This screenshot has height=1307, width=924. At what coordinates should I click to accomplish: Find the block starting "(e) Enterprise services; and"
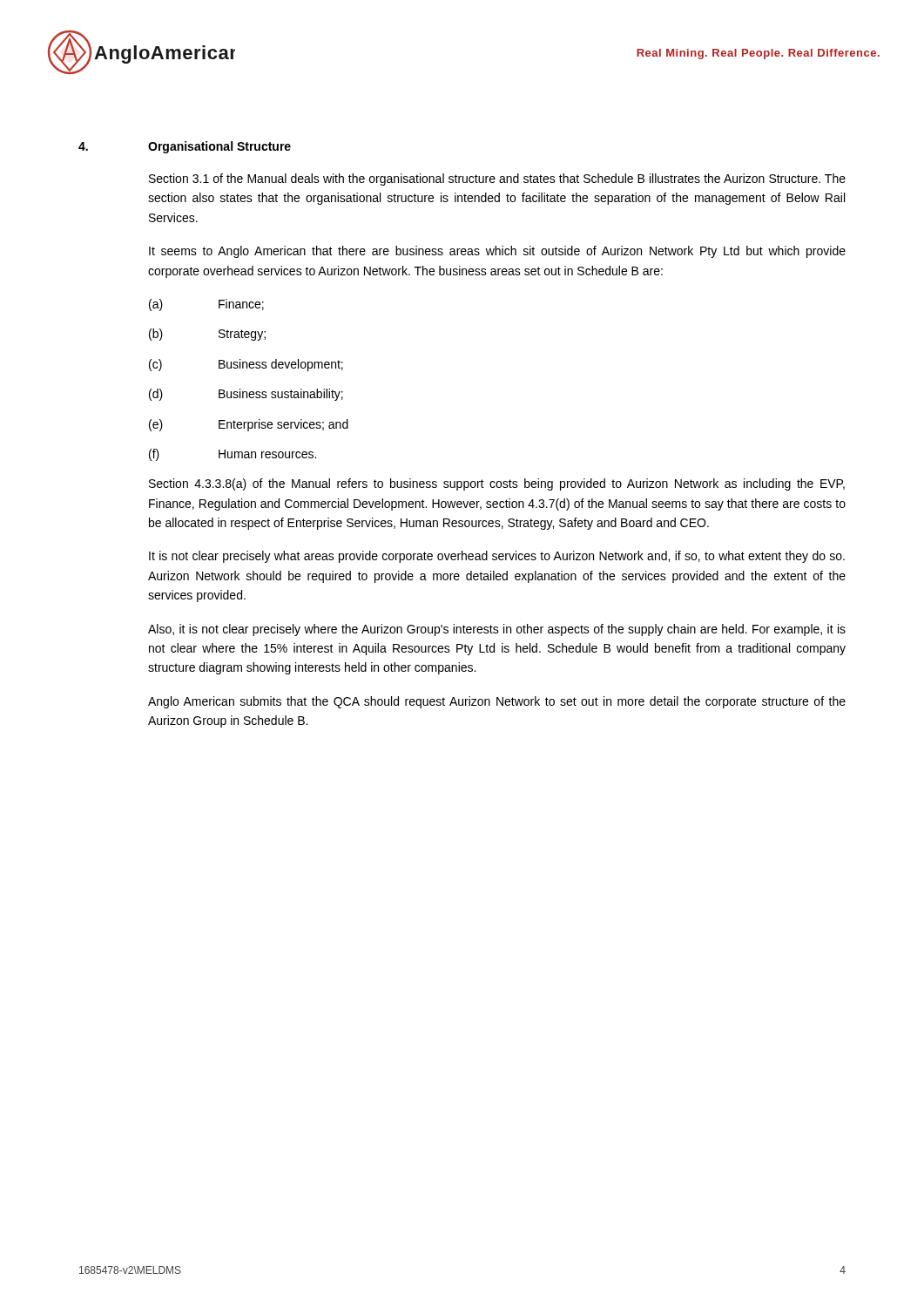click(x=249, y=425)
